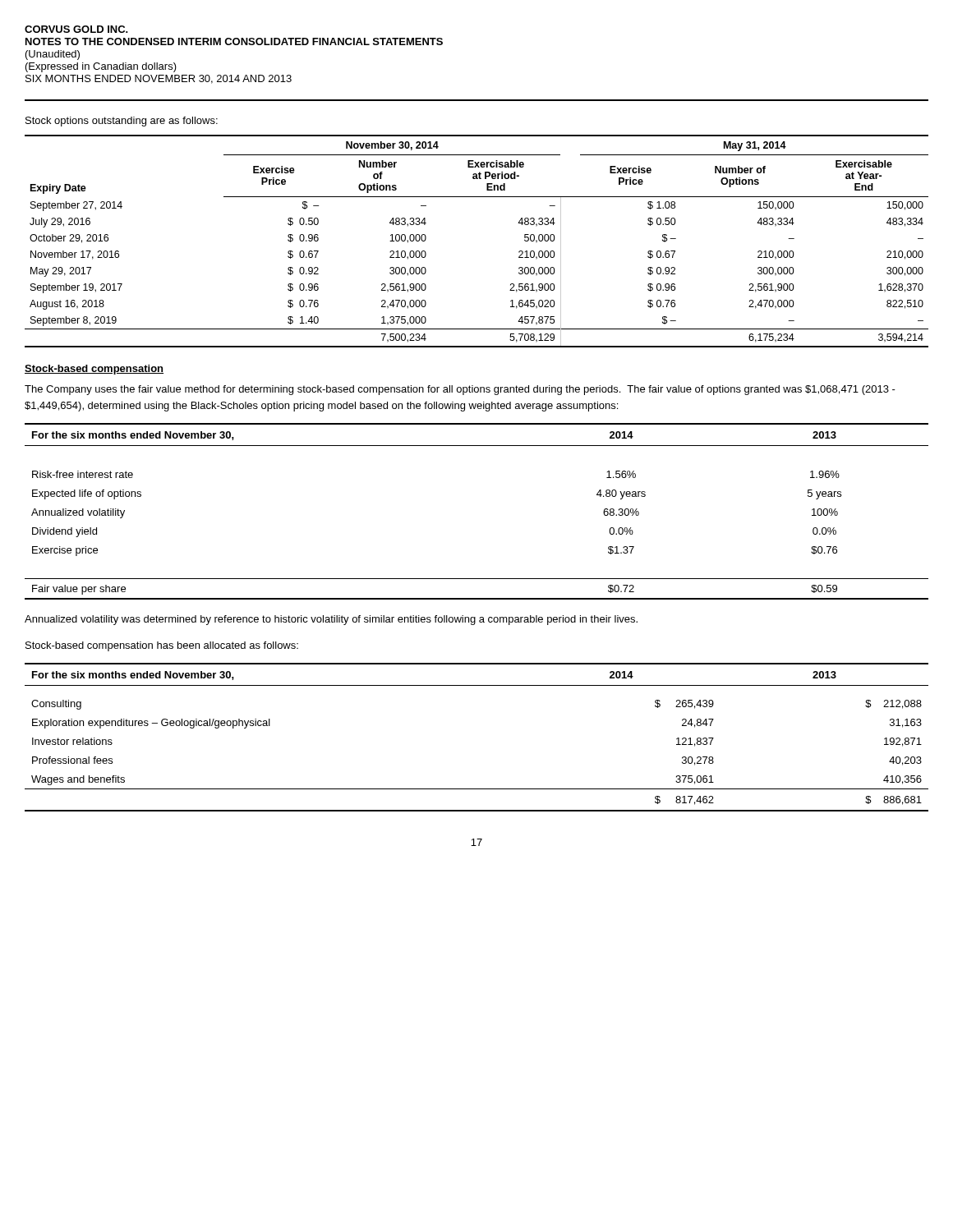Find "Stock options outstanding are as follows:" on this page
The image size is (953, 1232).
pyautogui.click(x=121, y=120)
